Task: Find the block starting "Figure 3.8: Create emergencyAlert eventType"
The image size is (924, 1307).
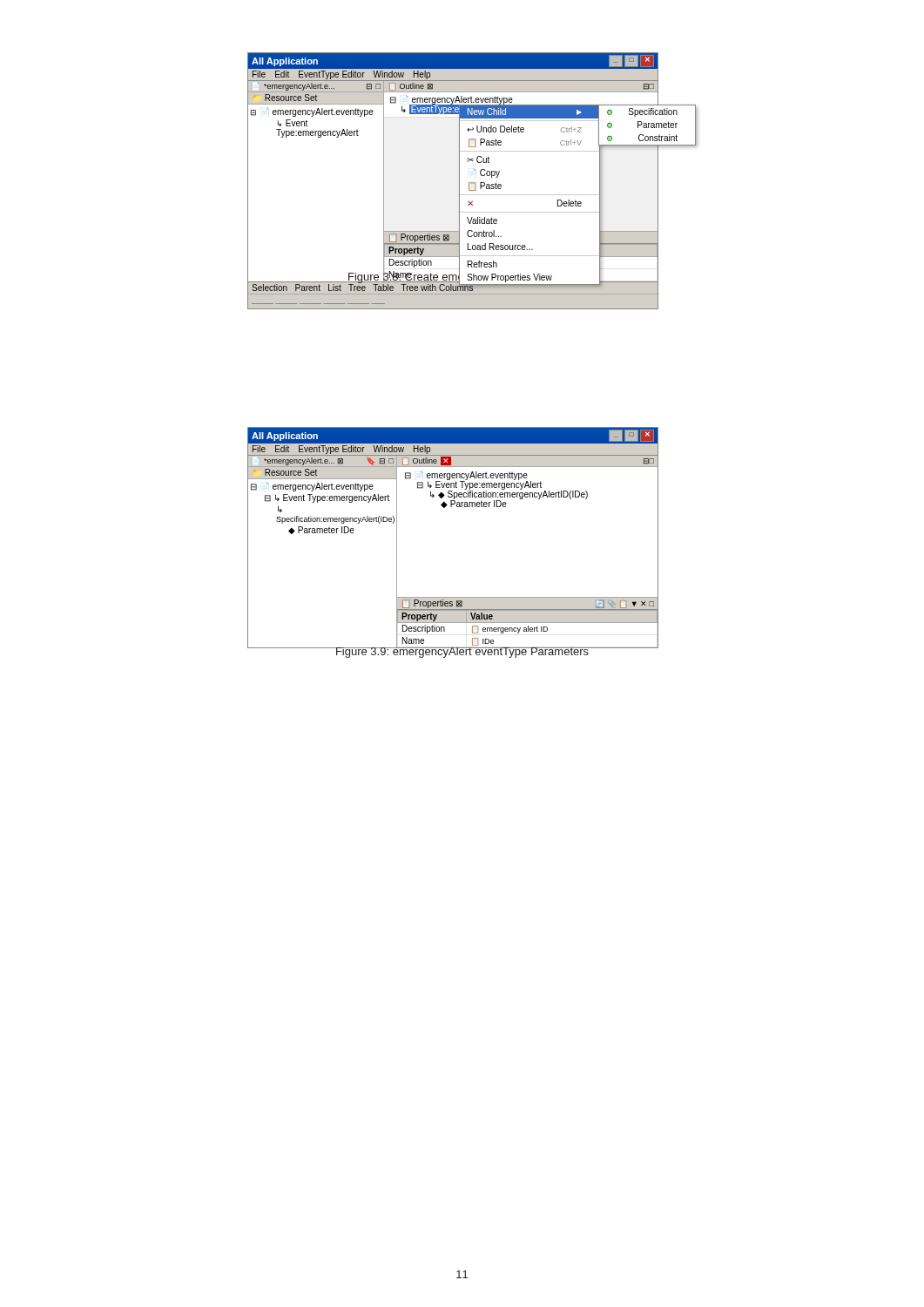Action: click(462, 277)
